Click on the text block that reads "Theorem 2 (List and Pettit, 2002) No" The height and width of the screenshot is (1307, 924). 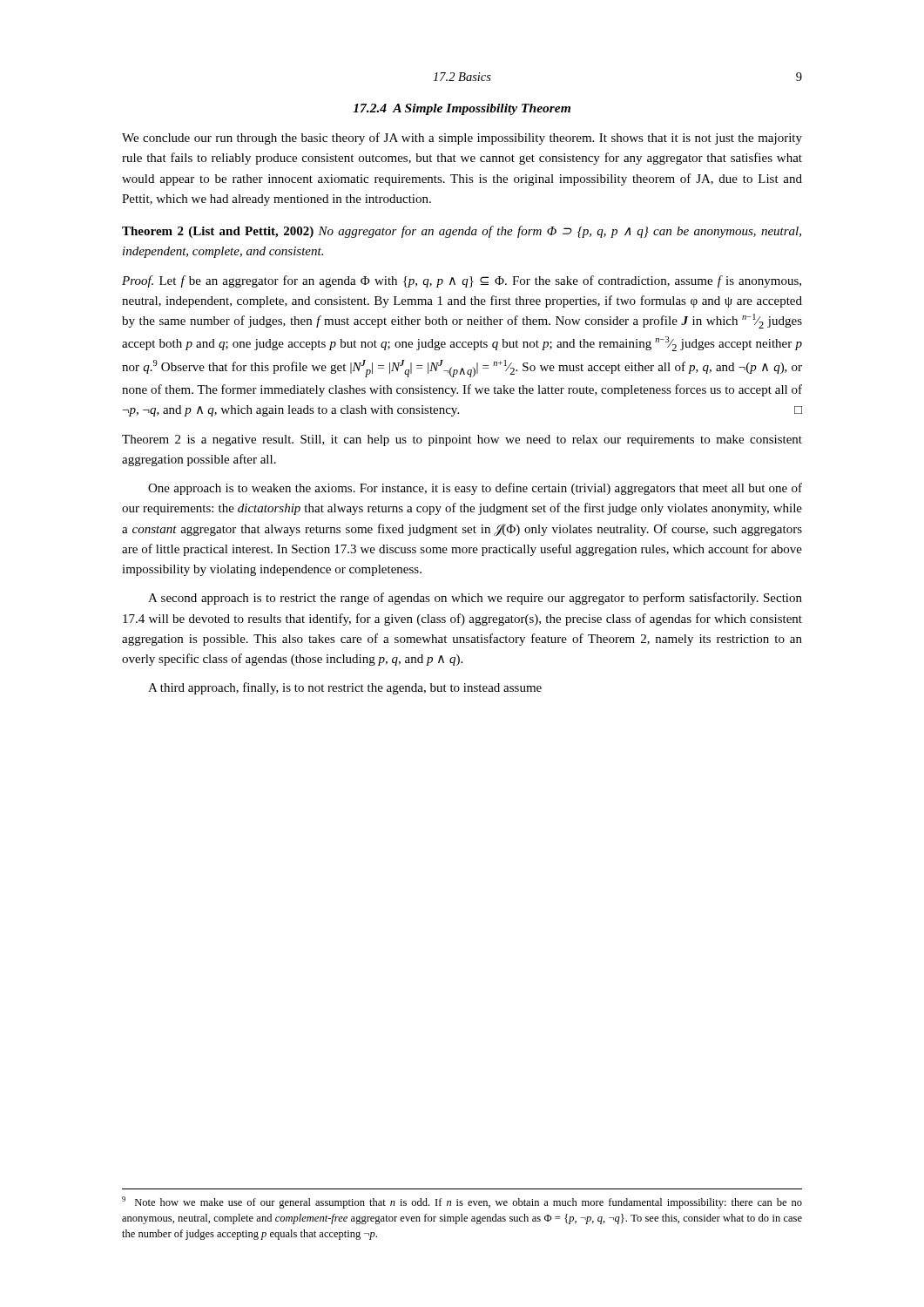(462, 241)
